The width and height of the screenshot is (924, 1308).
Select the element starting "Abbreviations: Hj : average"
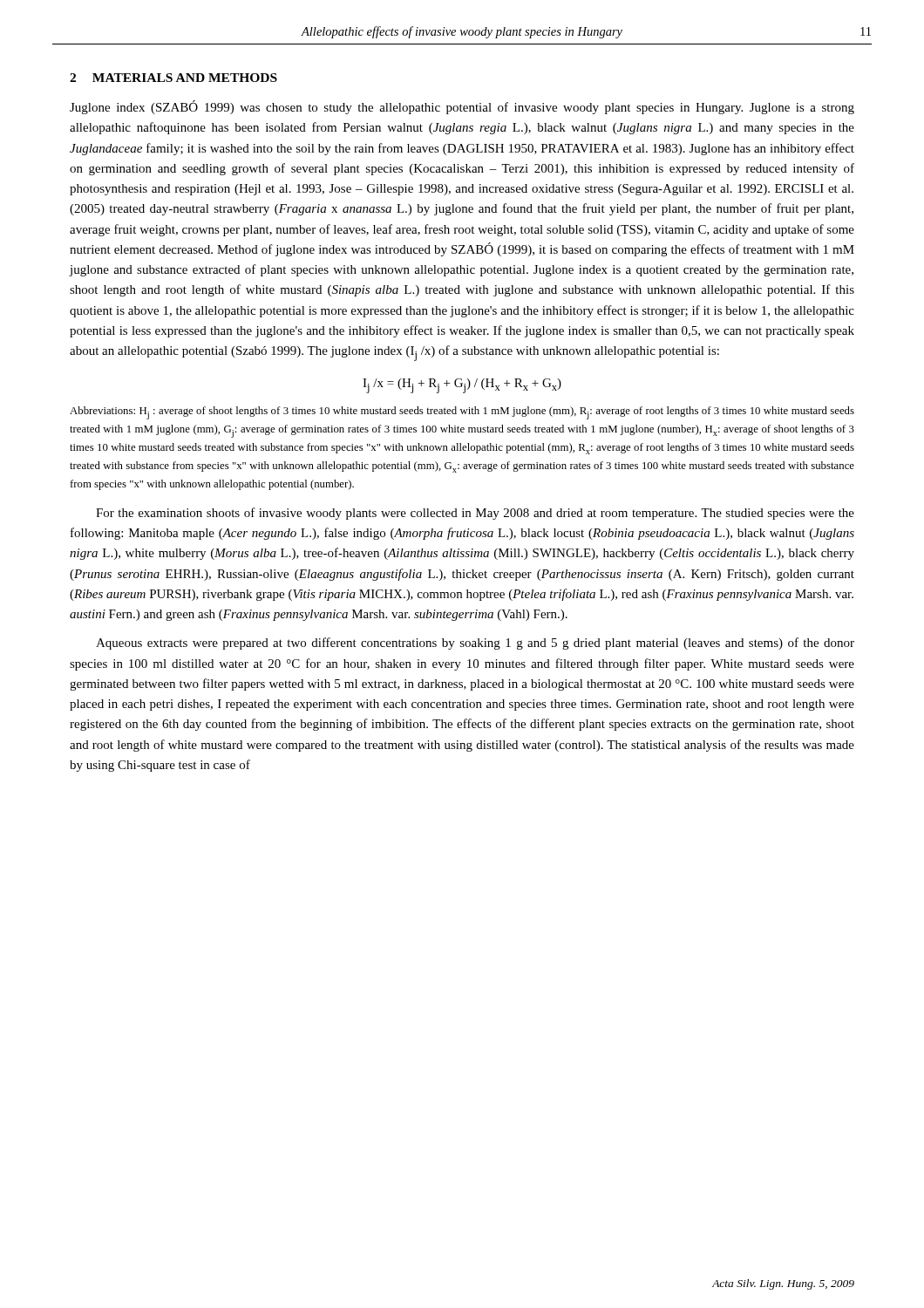[462, 448]
